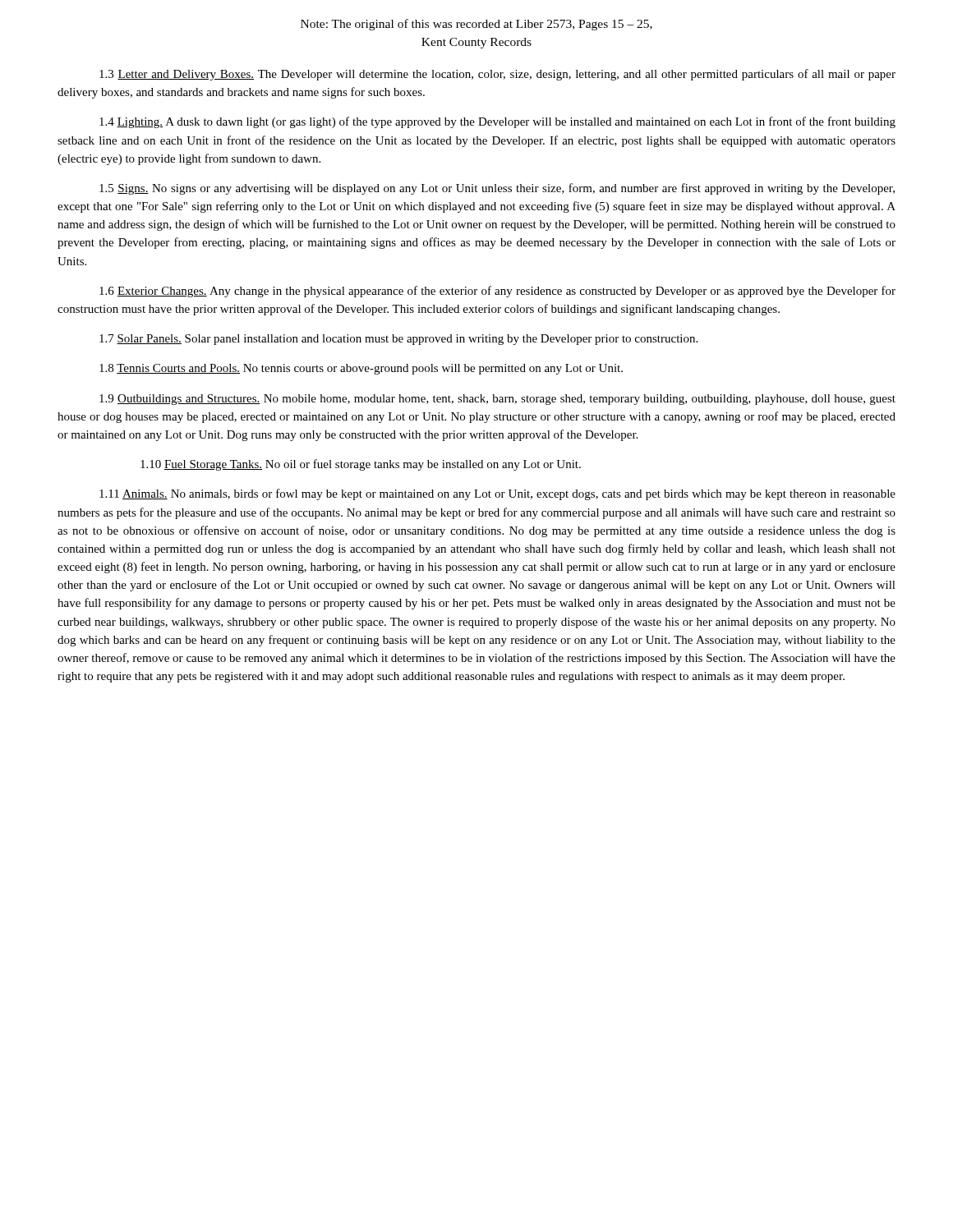This screenshot has width=953, height=1232.
Task: Navigate to the region starting "4 Lighting. A"
Action: pyautogui.click(x=476, y=140)
